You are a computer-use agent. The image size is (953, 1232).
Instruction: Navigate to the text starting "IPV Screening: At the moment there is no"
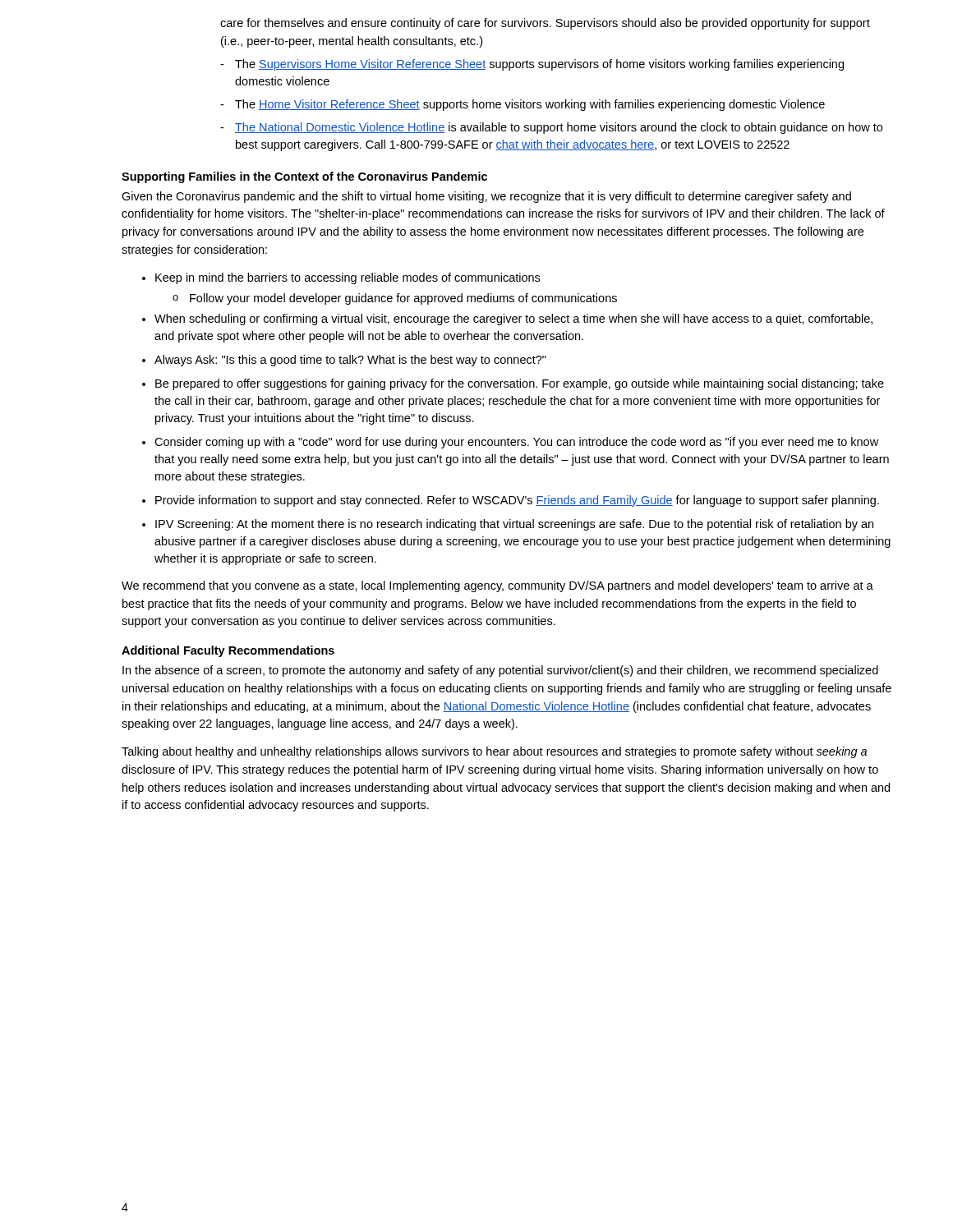pyautogui.click(x=523, y=541)
